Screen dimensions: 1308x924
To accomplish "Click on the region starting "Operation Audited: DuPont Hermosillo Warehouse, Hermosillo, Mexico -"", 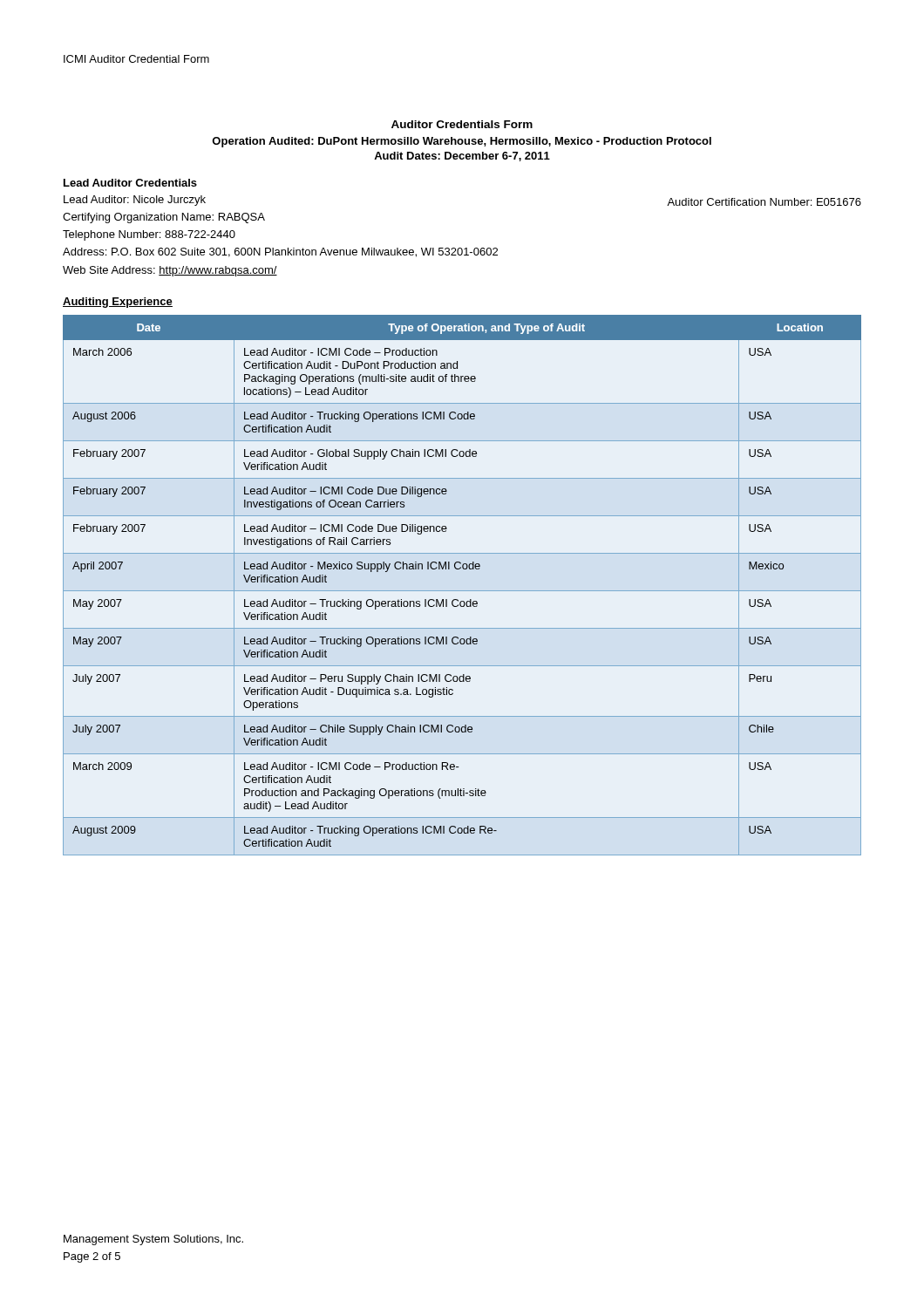I will [x=462, y=141].
